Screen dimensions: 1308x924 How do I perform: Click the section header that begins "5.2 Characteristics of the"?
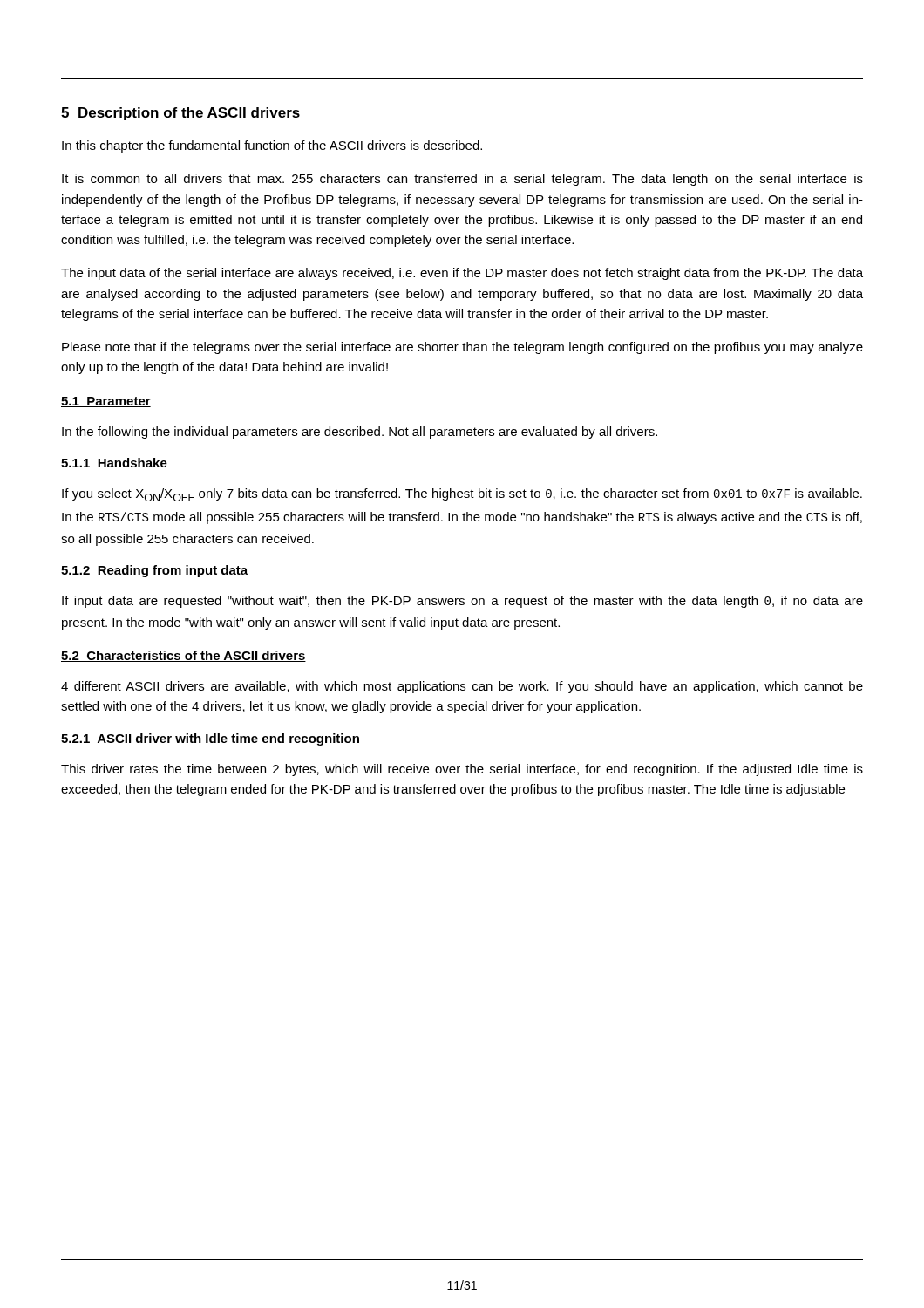[183, 656]
